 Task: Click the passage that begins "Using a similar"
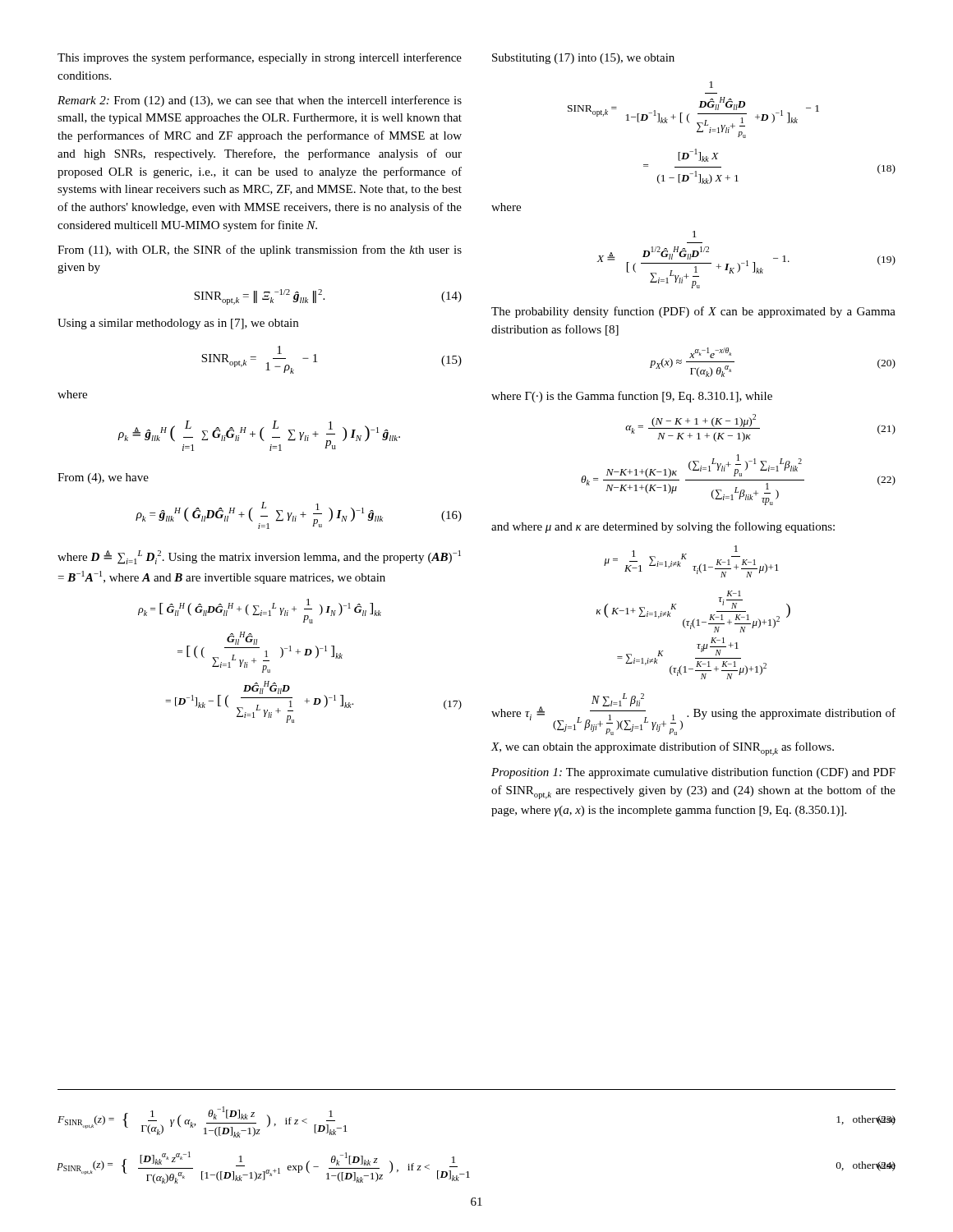coord(260,323)
